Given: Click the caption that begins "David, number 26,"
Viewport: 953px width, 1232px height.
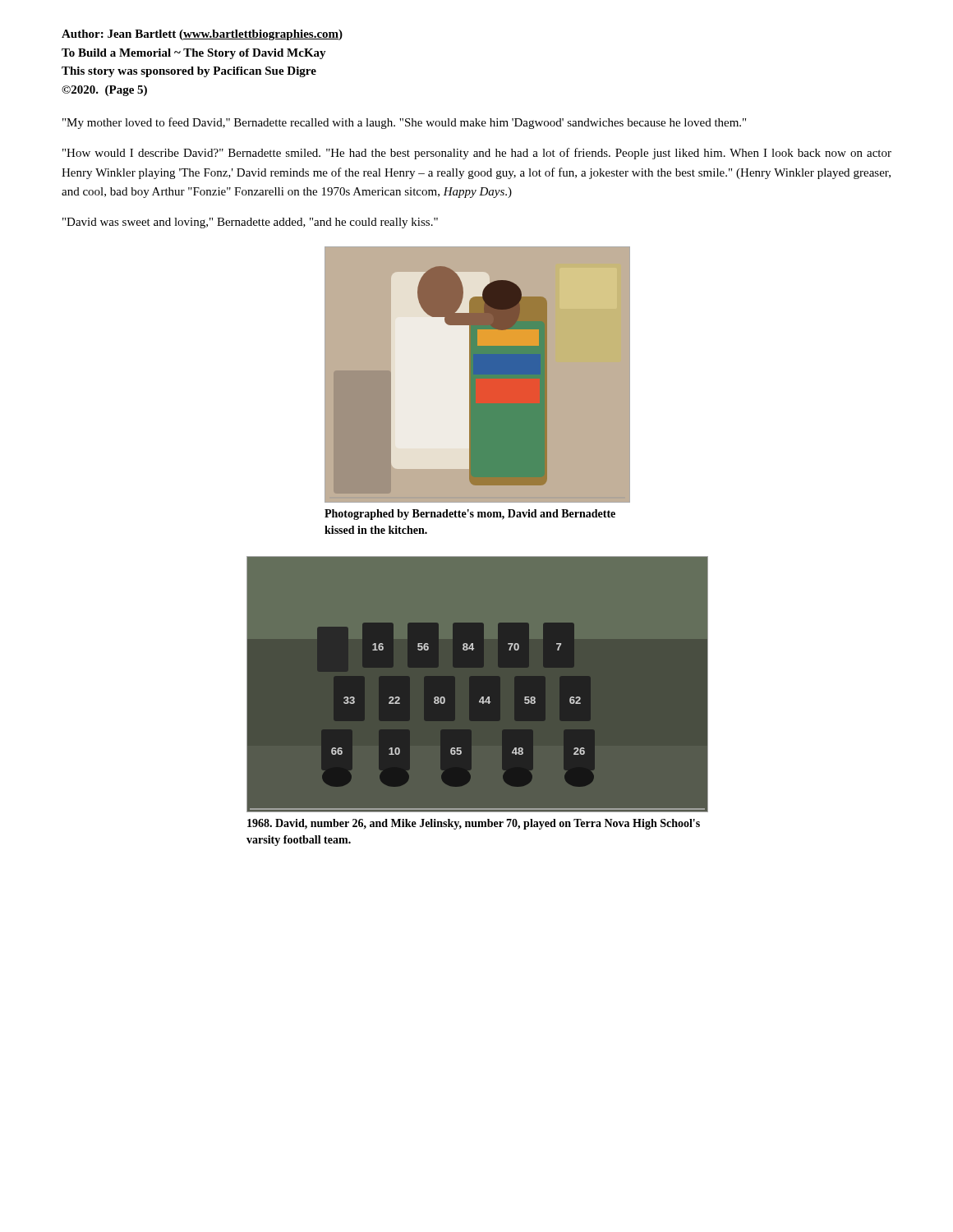Looking at the screenshot, I should tap(473, 832).
